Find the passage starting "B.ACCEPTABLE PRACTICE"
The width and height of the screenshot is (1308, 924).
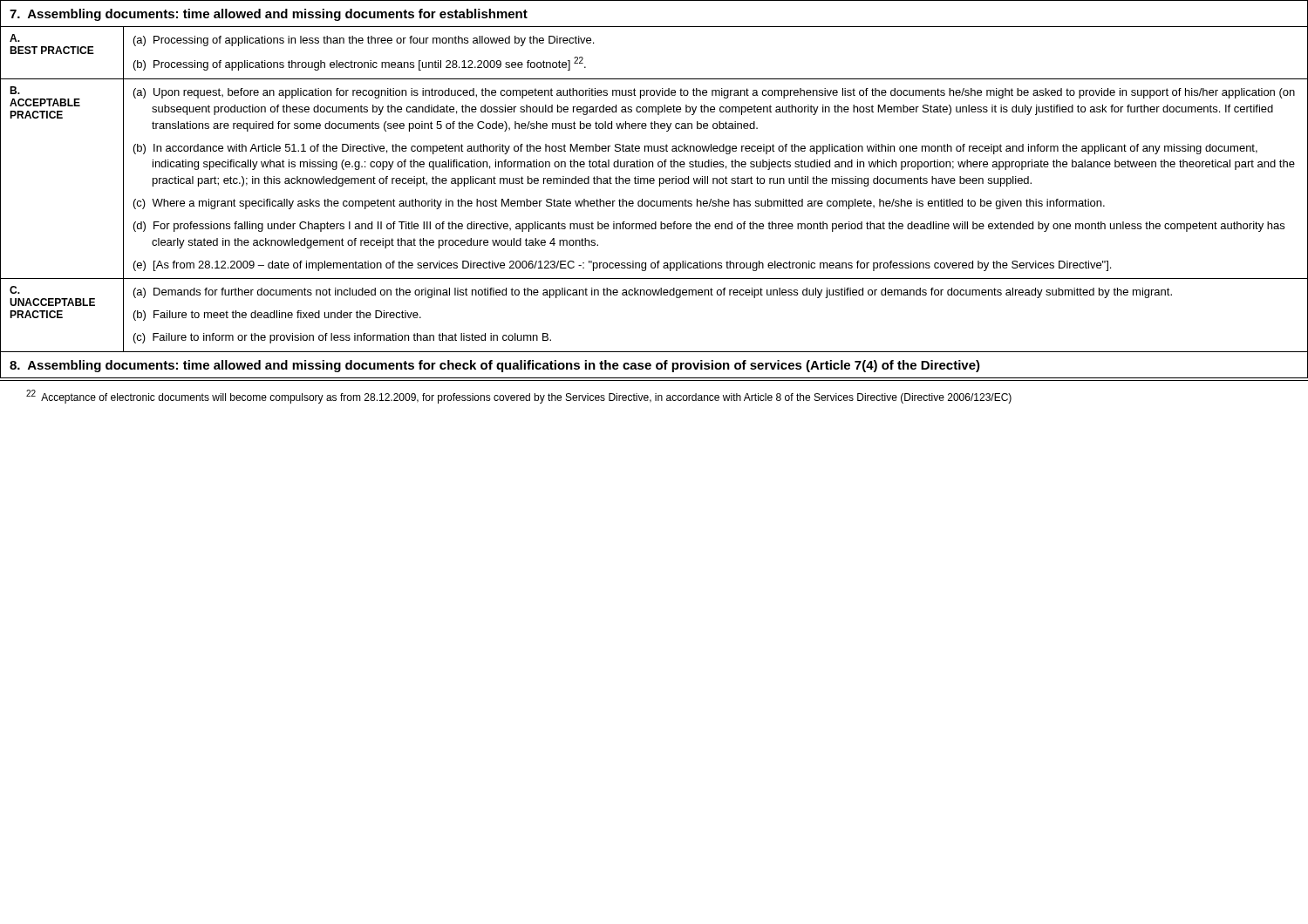coord(45,103)
